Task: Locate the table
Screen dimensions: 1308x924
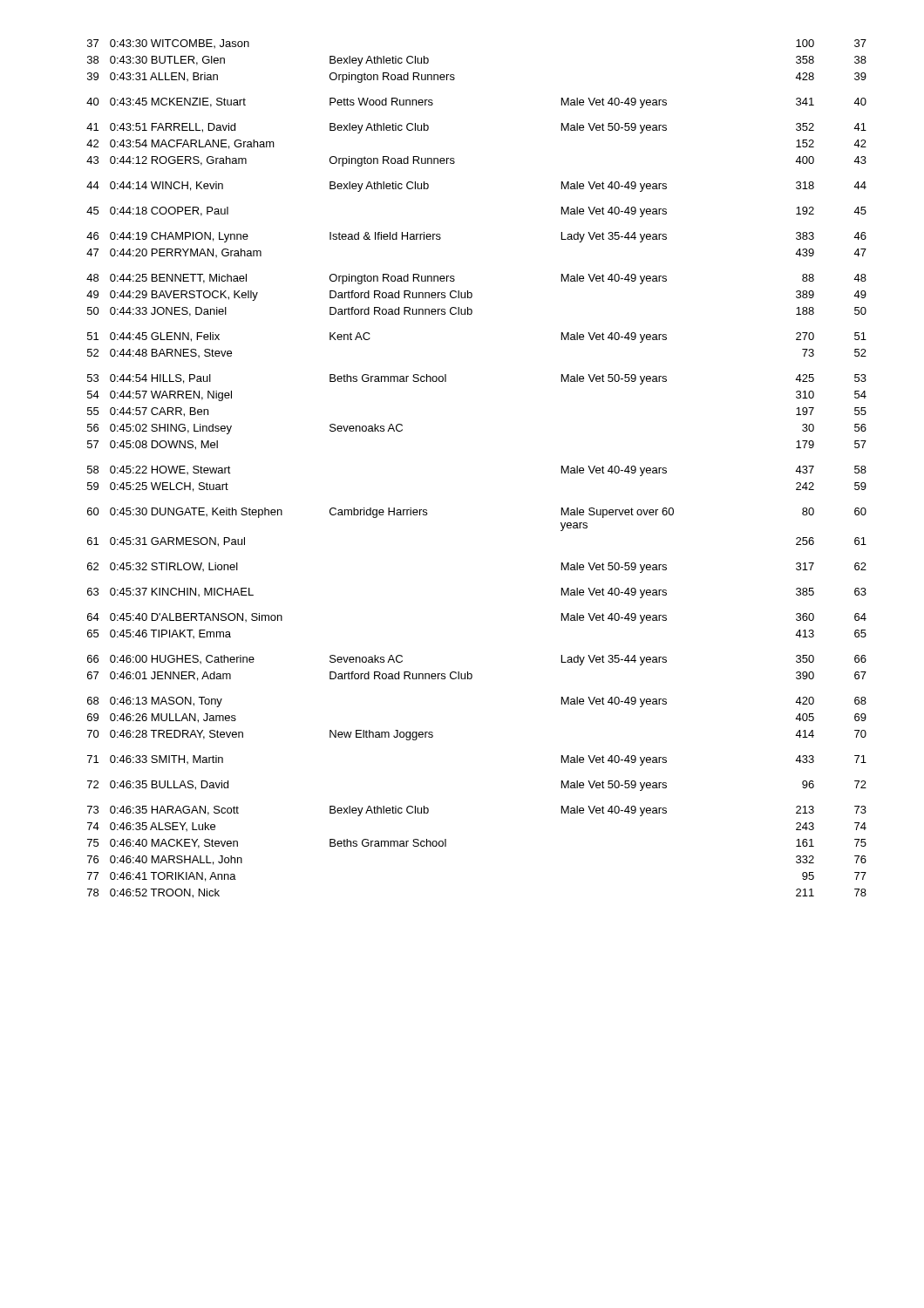Action: click(462, 468)
